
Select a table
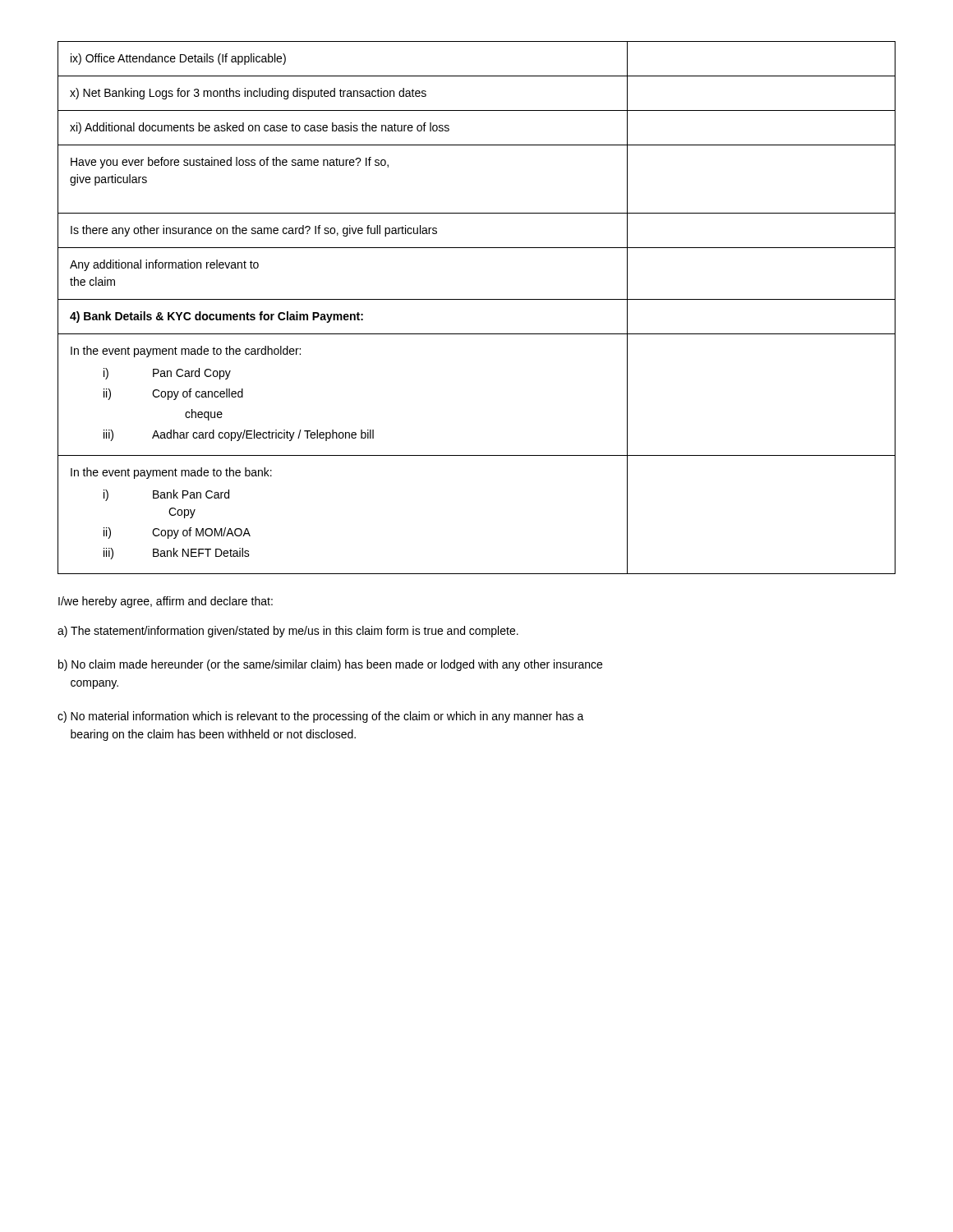476,308
